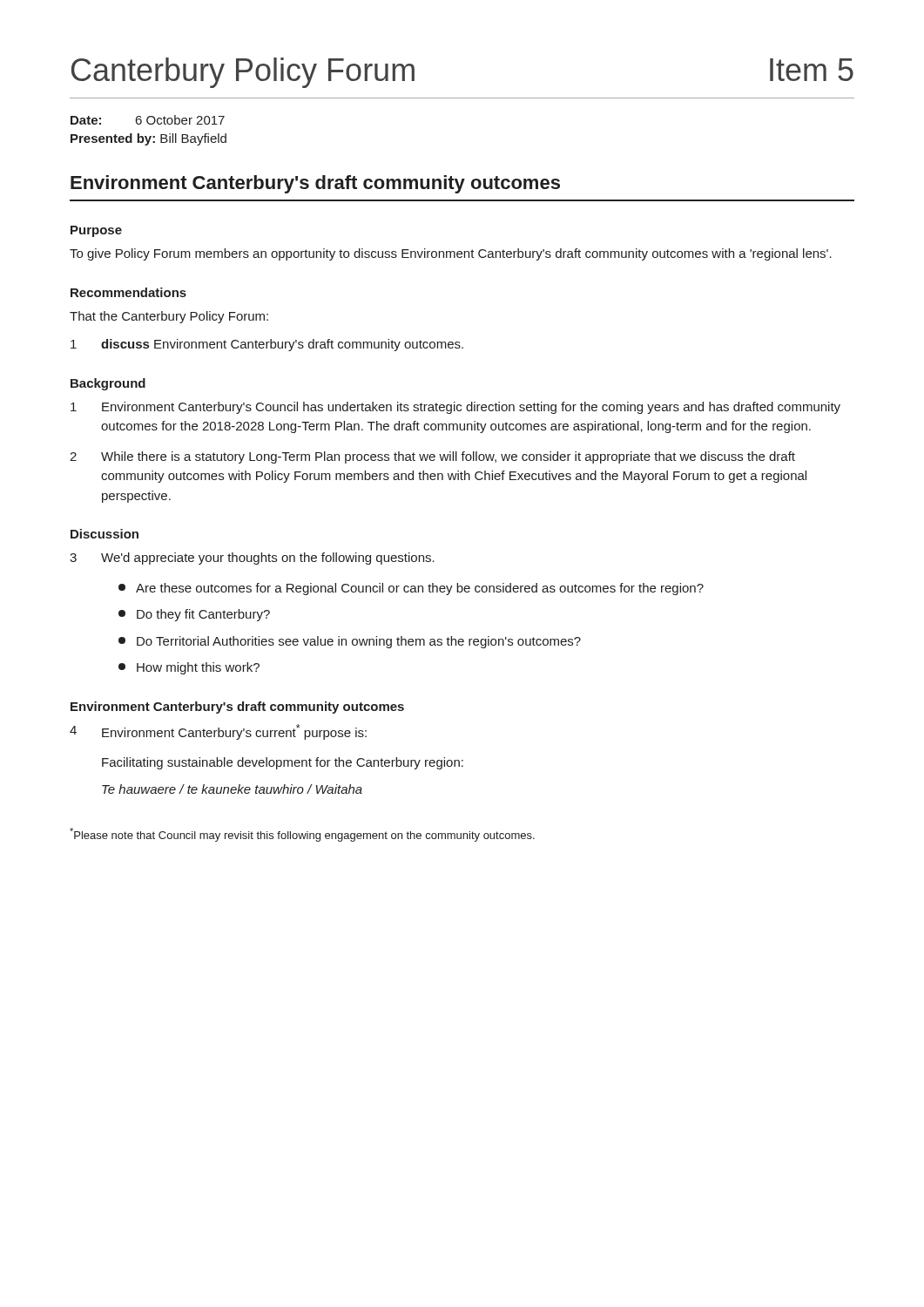The width and height of the screenshot is (924, 1307).
Task: Click on the text that reads "That the Canterbury Policy Forum:"
Action: coord(170,315)
